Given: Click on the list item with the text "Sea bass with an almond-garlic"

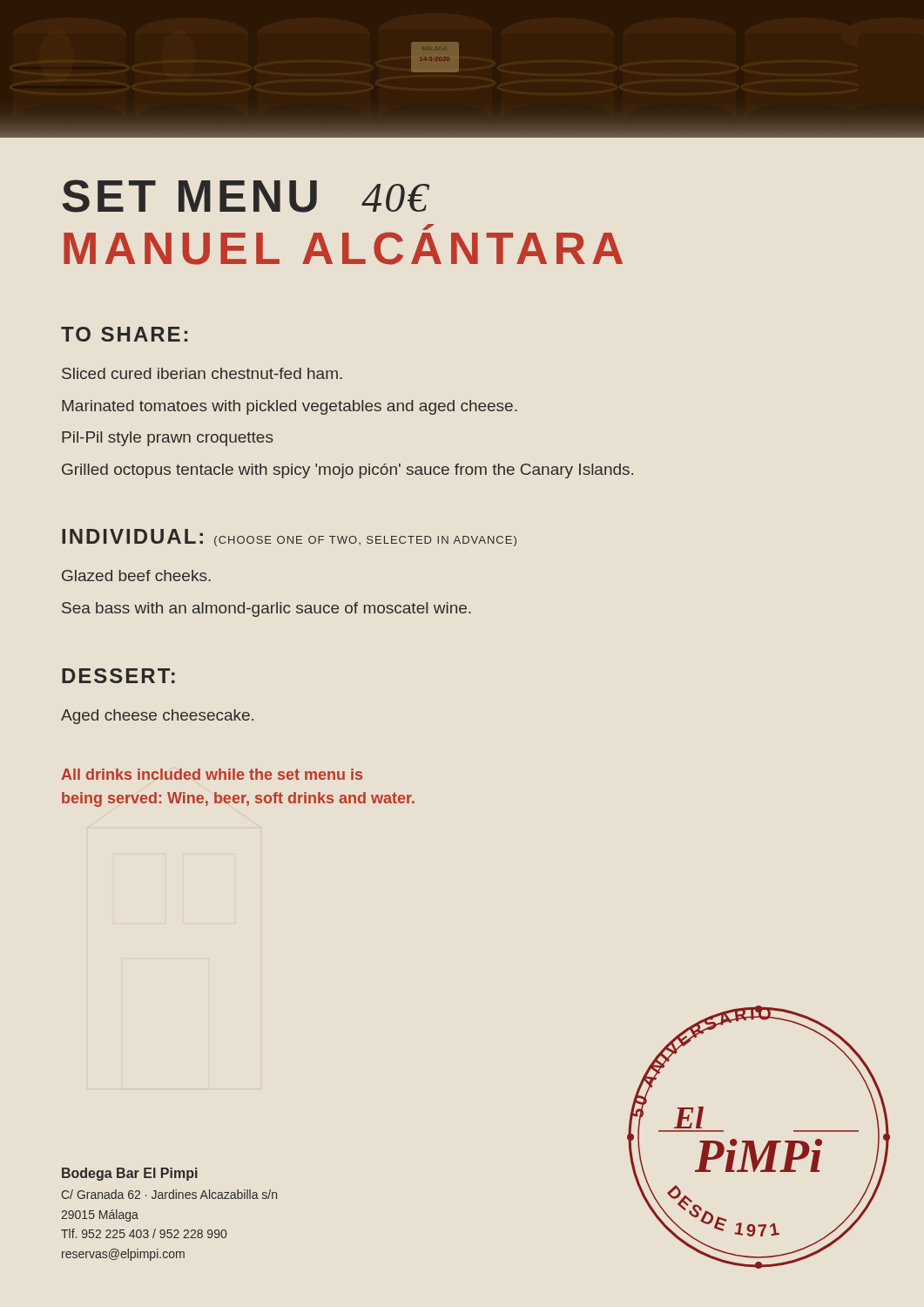Looking at the screenshot, I should tap(267, 608).
